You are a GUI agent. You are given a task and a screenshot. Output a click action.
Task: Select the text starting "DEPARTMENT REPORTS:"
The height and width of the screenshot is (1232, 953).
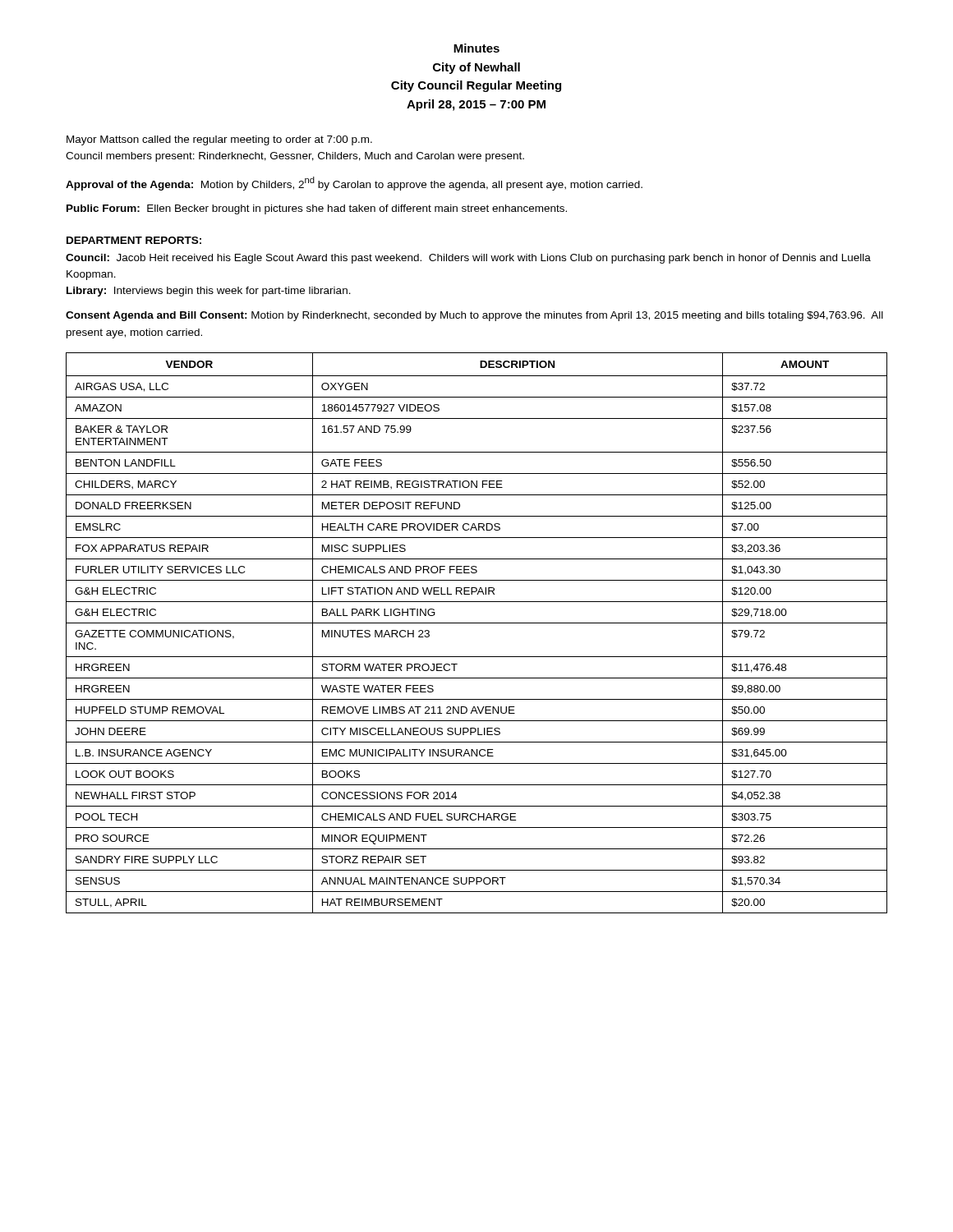134,240
